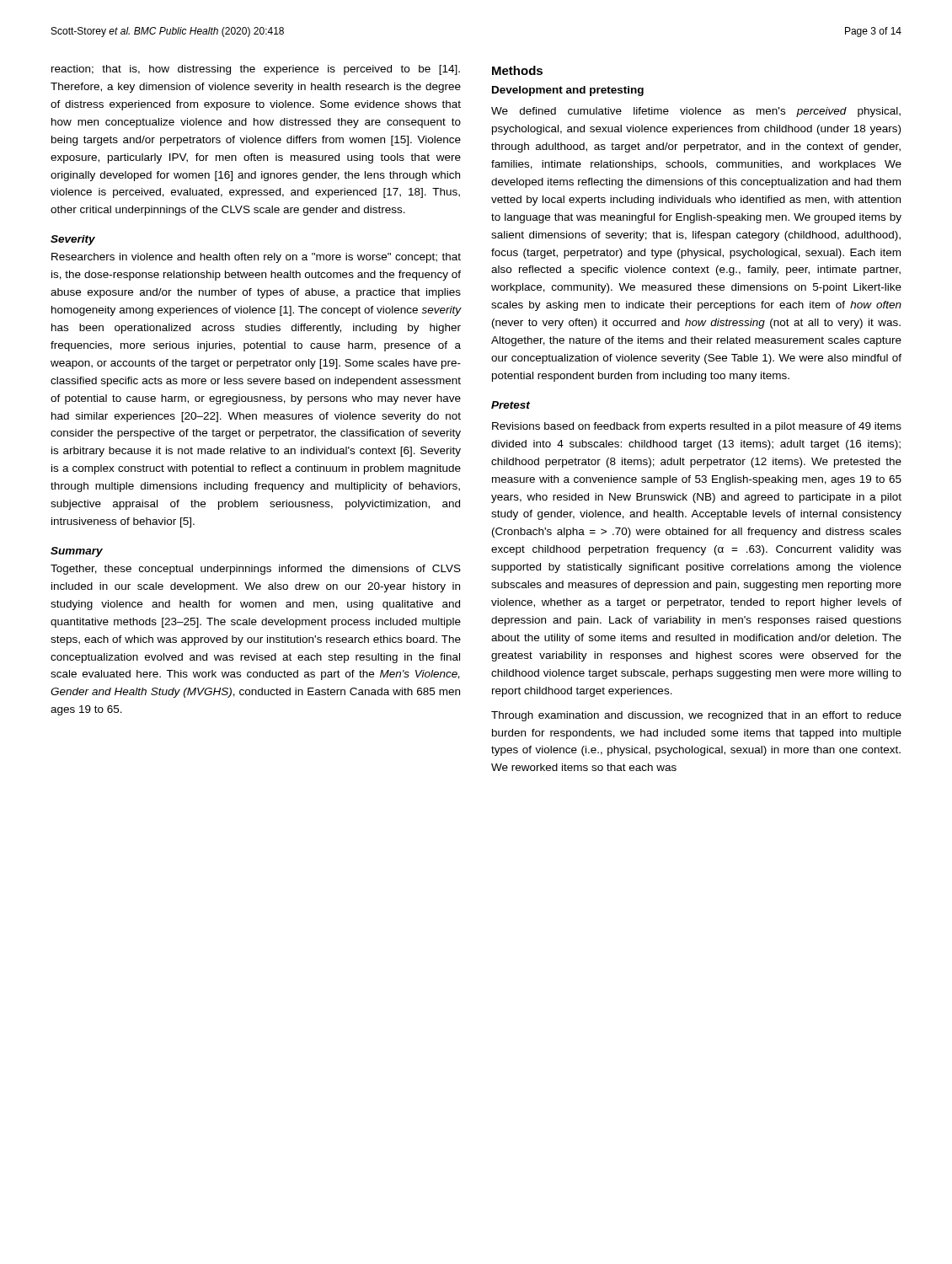Click on the element starting "We defined cumulative lifetime violence as men's"
This screenshot has width=952, height=1264.
(x=696, y=244)
